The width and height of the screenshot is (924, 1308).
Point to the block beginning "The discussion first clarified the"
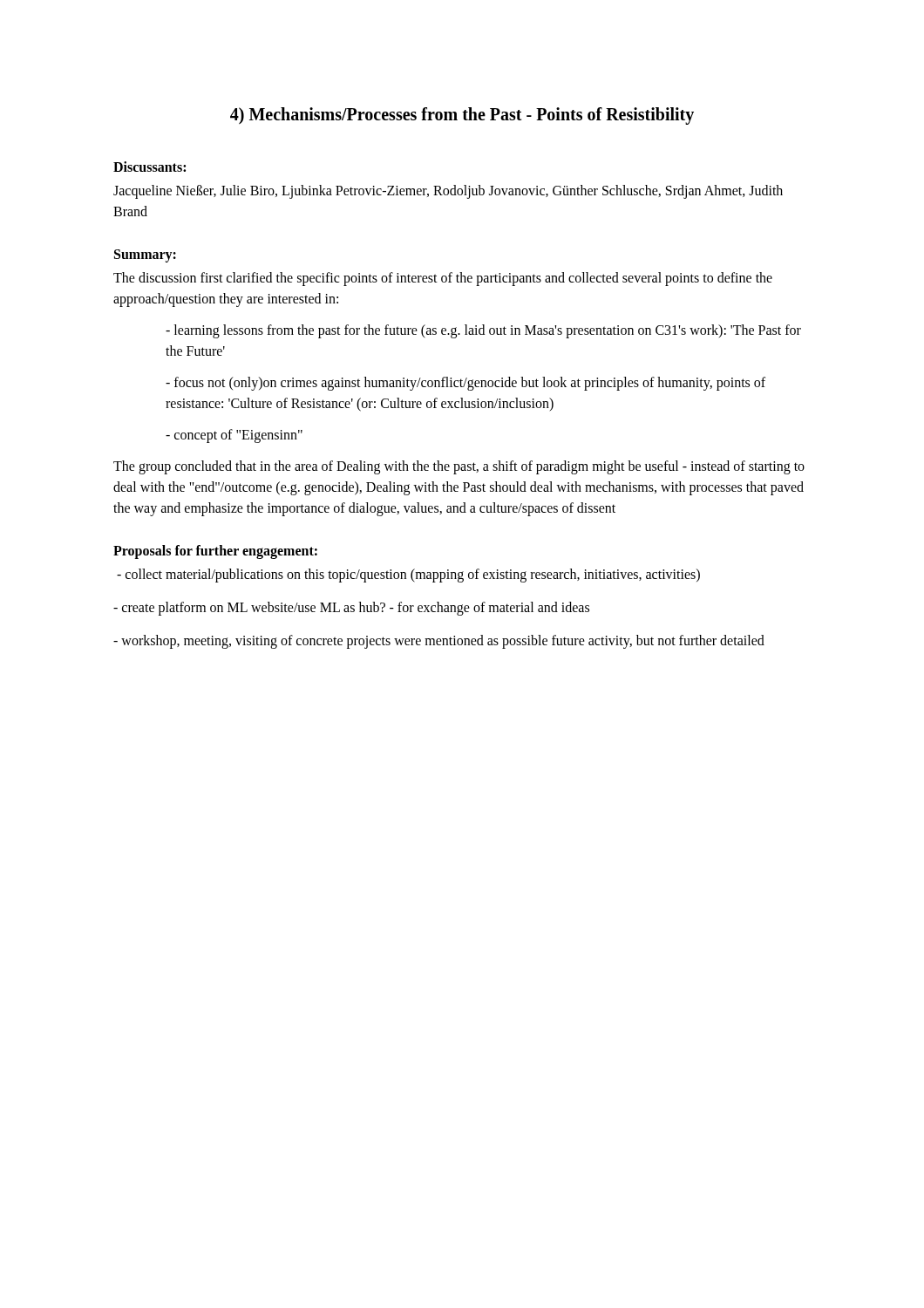tap(443, 288)
